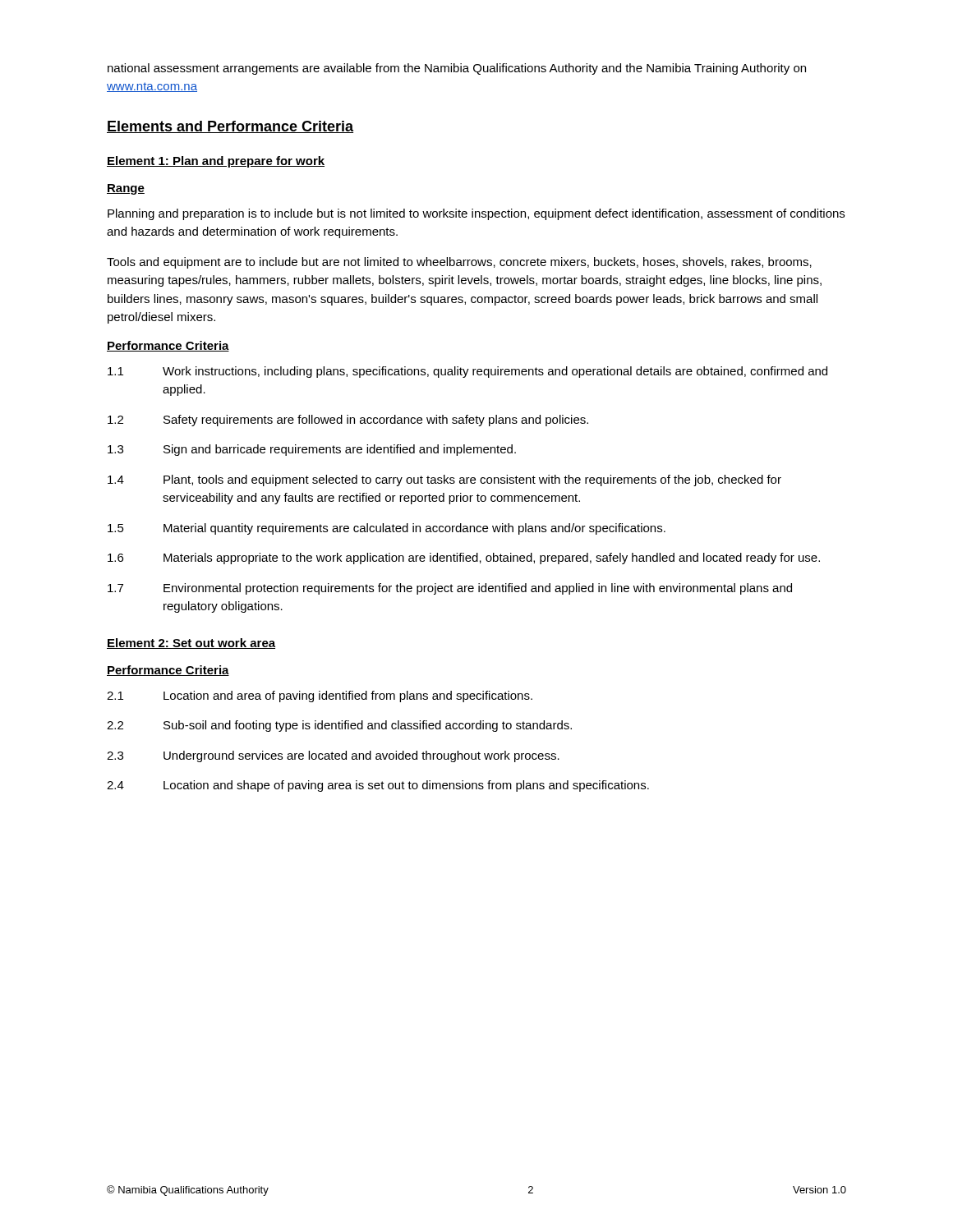Point to the section header beginning "Element 2: Set out"
Viewport: 953px width, 1232px height.
[191, 642]
